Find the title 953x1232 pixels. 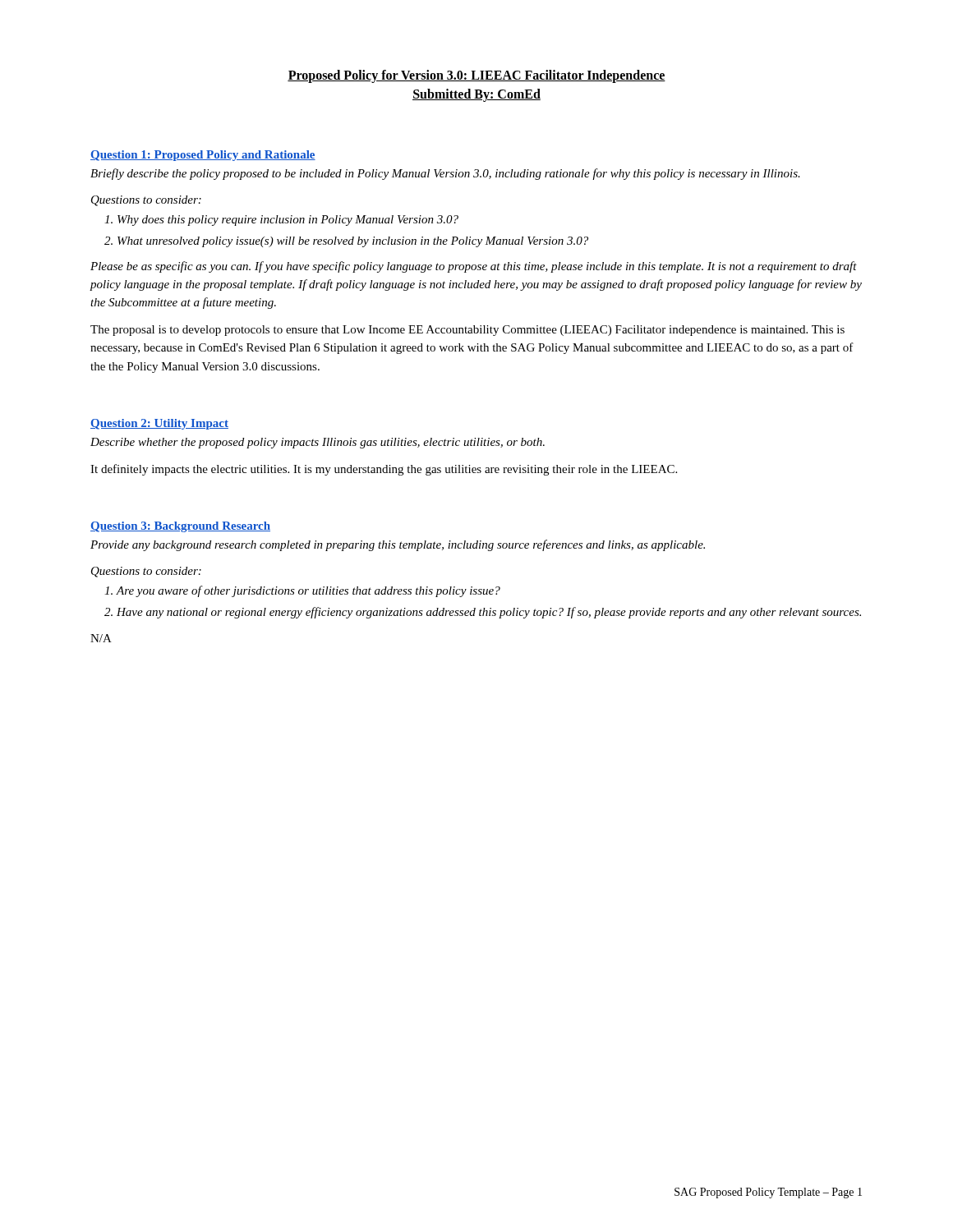pos(476,85)
